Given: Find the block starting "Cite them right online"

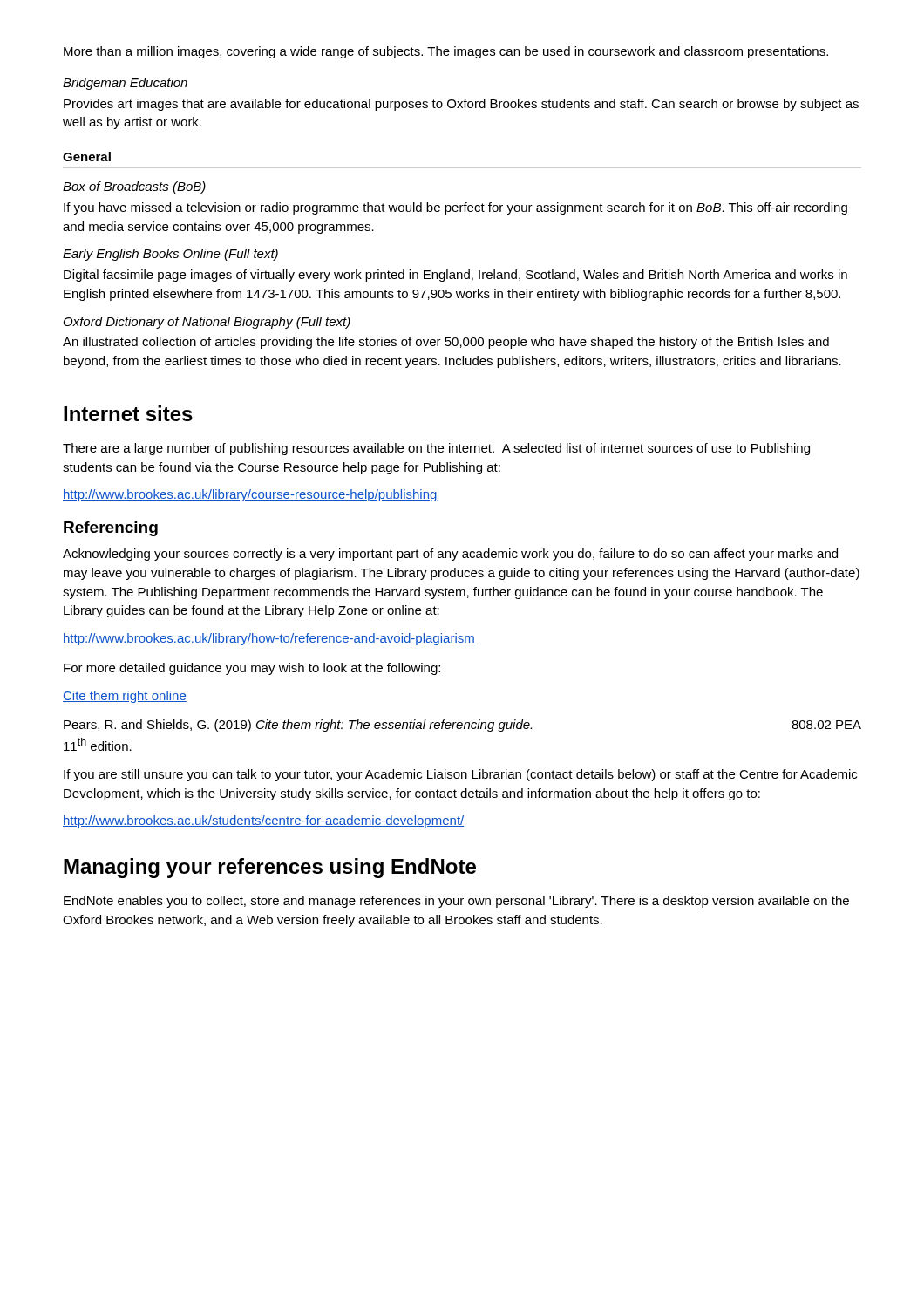Looking at the screenshot, I should point(125,695).
